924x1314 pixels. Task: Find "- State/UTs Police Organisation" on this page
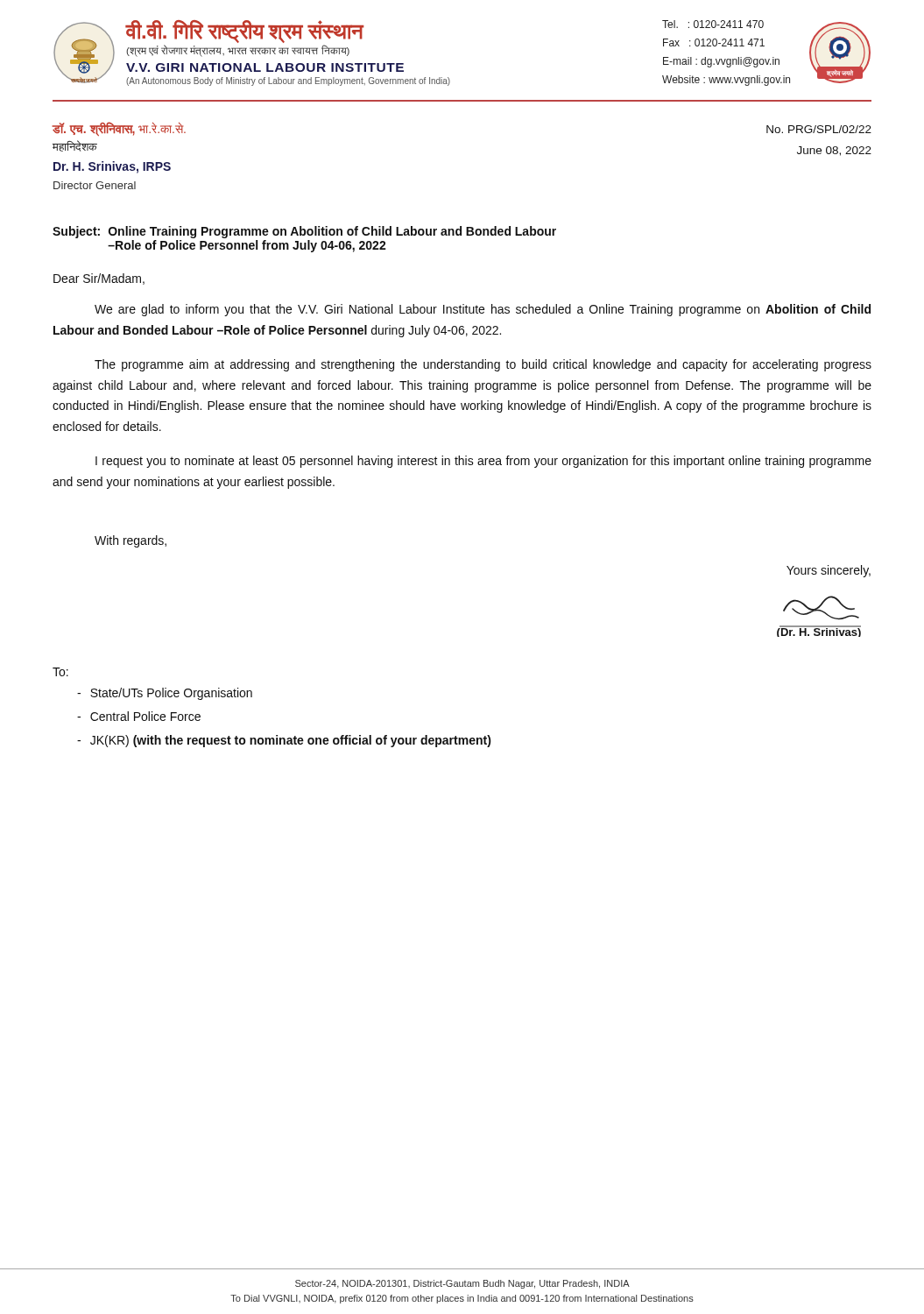pyautogui.click(x=165, y=693)
